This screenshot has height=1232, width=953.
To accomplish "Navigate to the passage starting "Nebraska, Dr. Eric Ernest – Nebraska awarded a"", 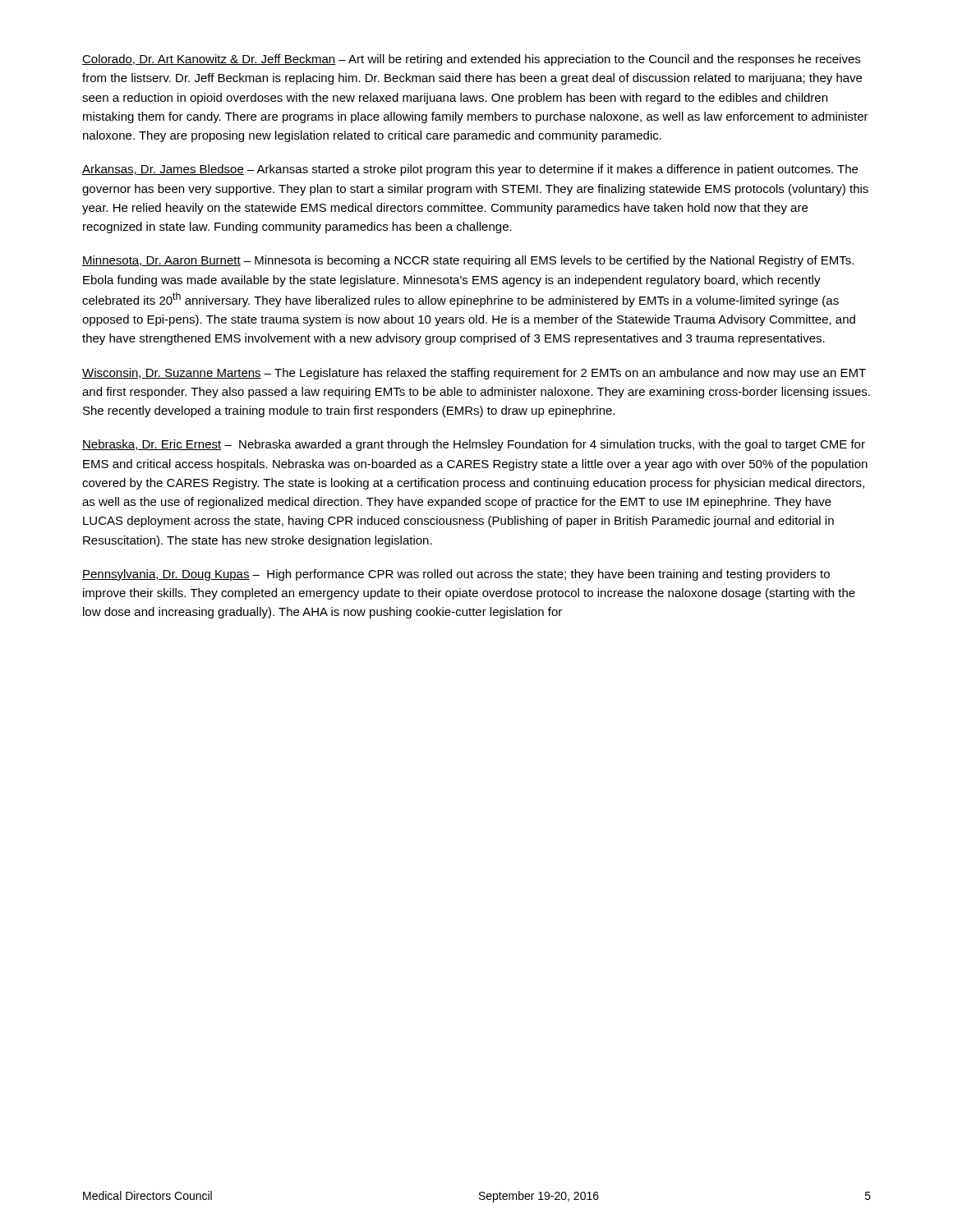I will tap(475, 492).
